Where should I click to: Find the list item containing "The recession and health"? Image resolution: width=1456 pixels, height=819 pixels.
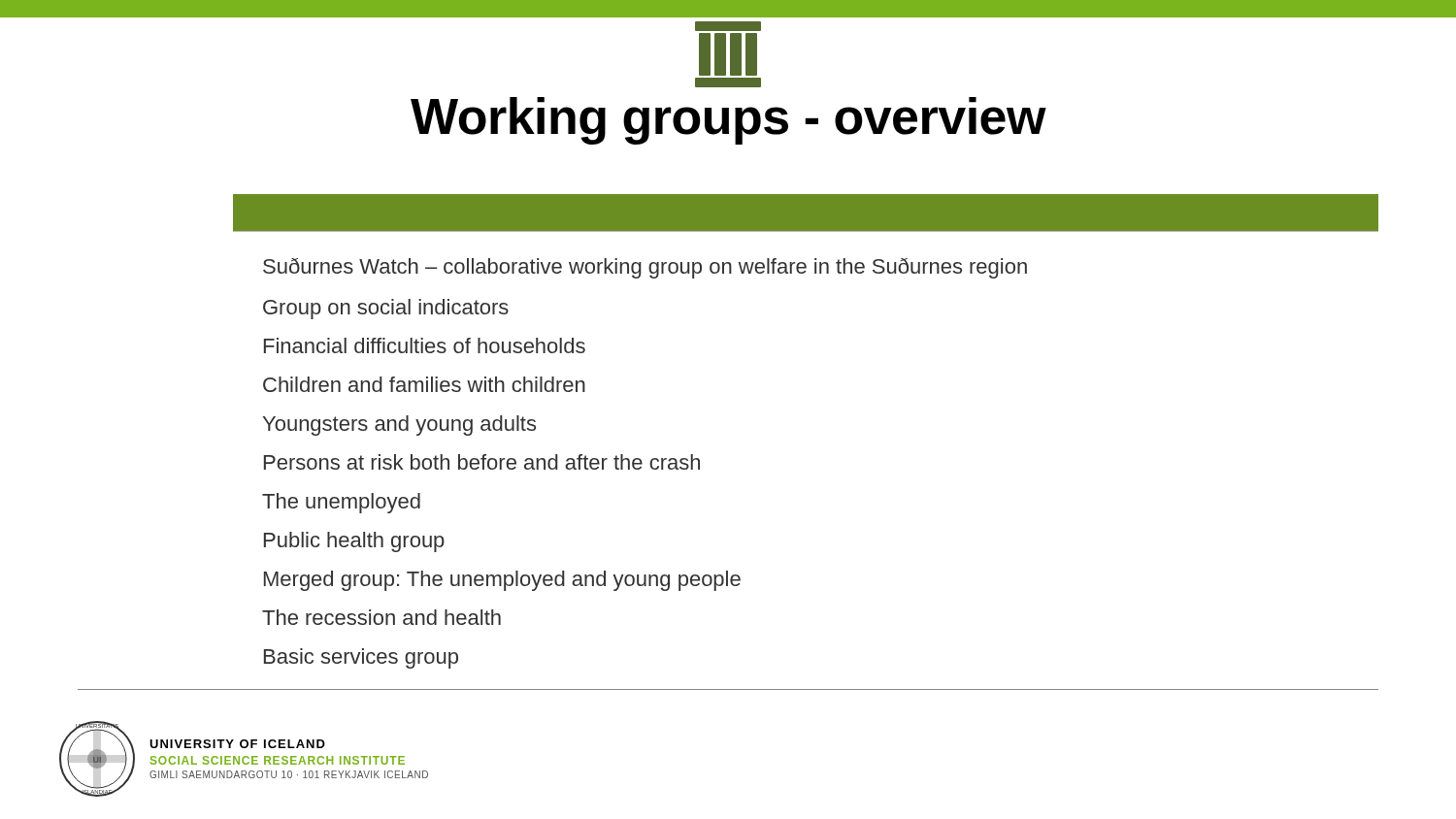(382, 618)
